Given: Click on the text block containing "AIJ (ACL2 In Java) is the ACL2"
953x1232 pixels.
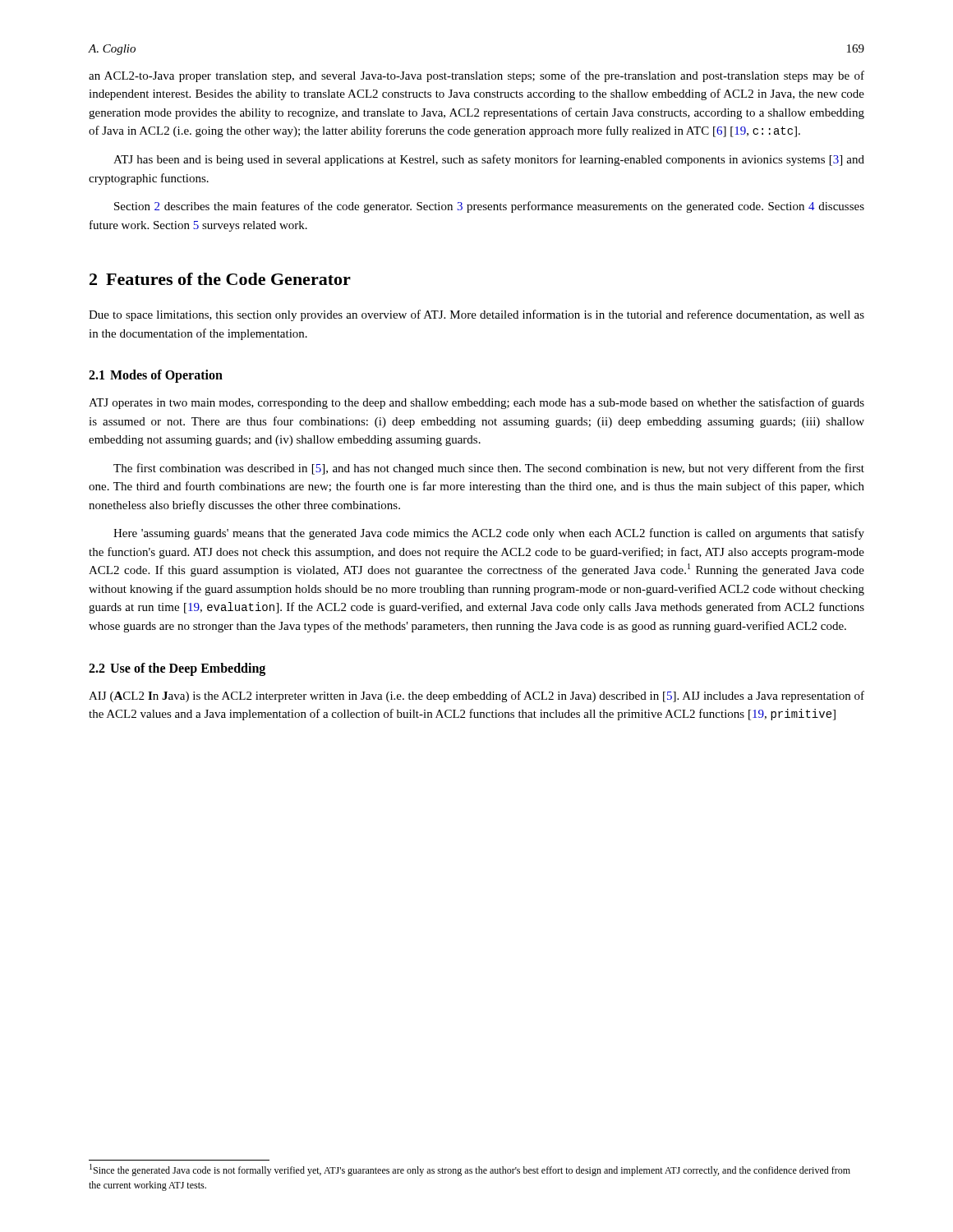Looking at the screenshot, I should [476, 705].
